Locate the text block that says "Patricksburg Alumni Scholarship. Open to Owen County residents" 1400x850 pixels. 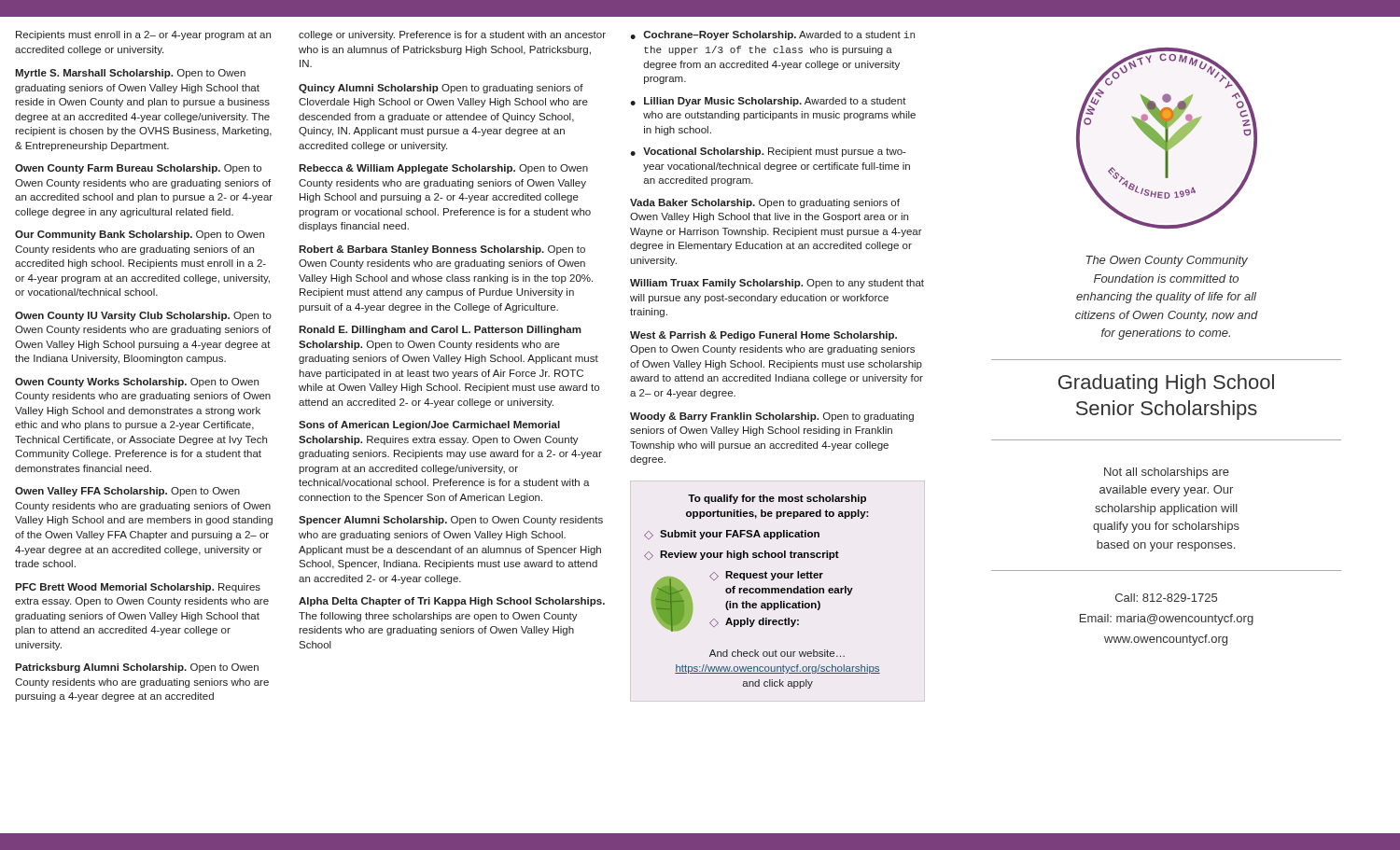click(142, 682)
